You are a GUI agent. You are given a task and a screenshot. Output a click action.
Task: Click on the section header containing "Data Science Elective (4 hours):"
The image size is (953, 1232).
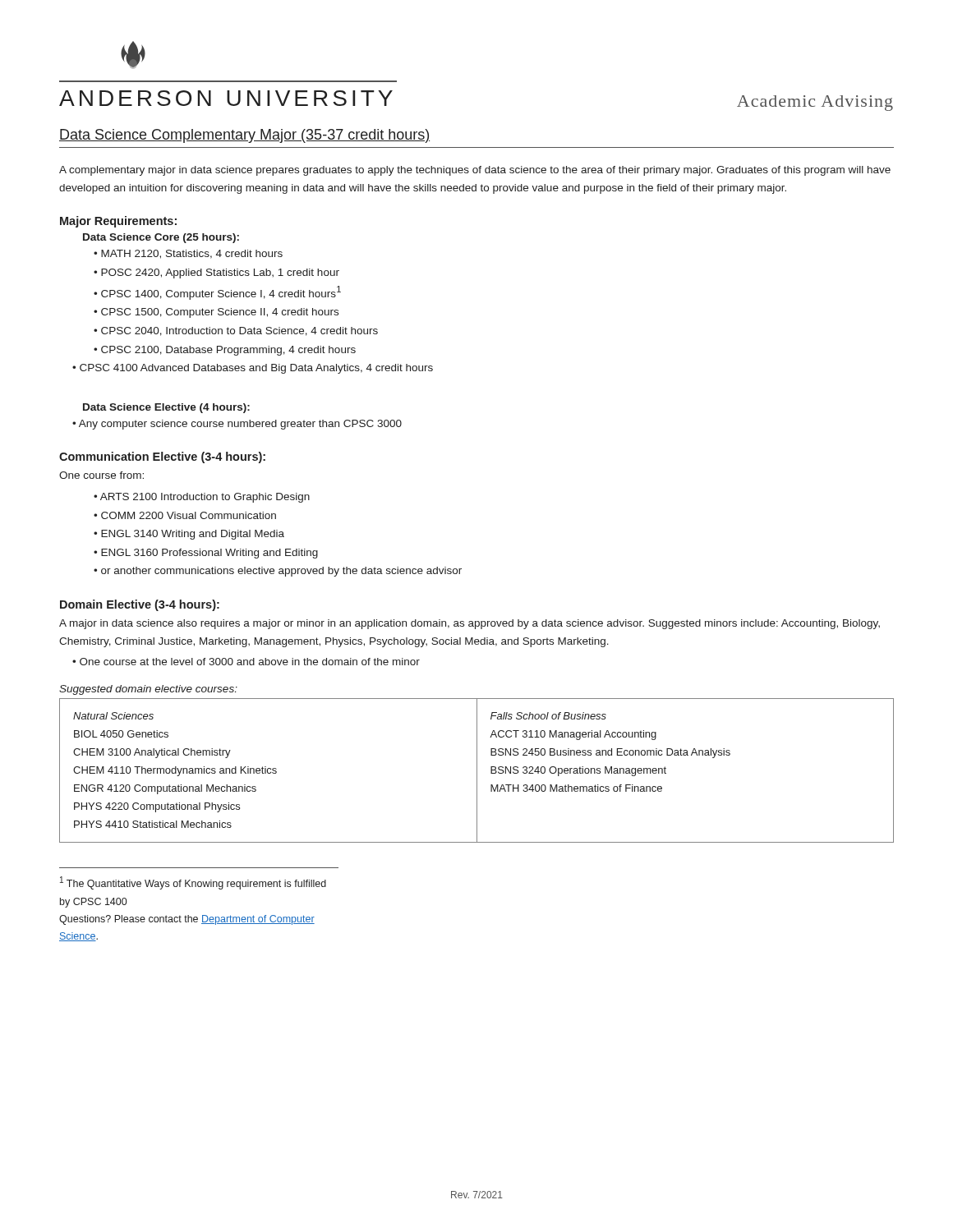[166, 407]
